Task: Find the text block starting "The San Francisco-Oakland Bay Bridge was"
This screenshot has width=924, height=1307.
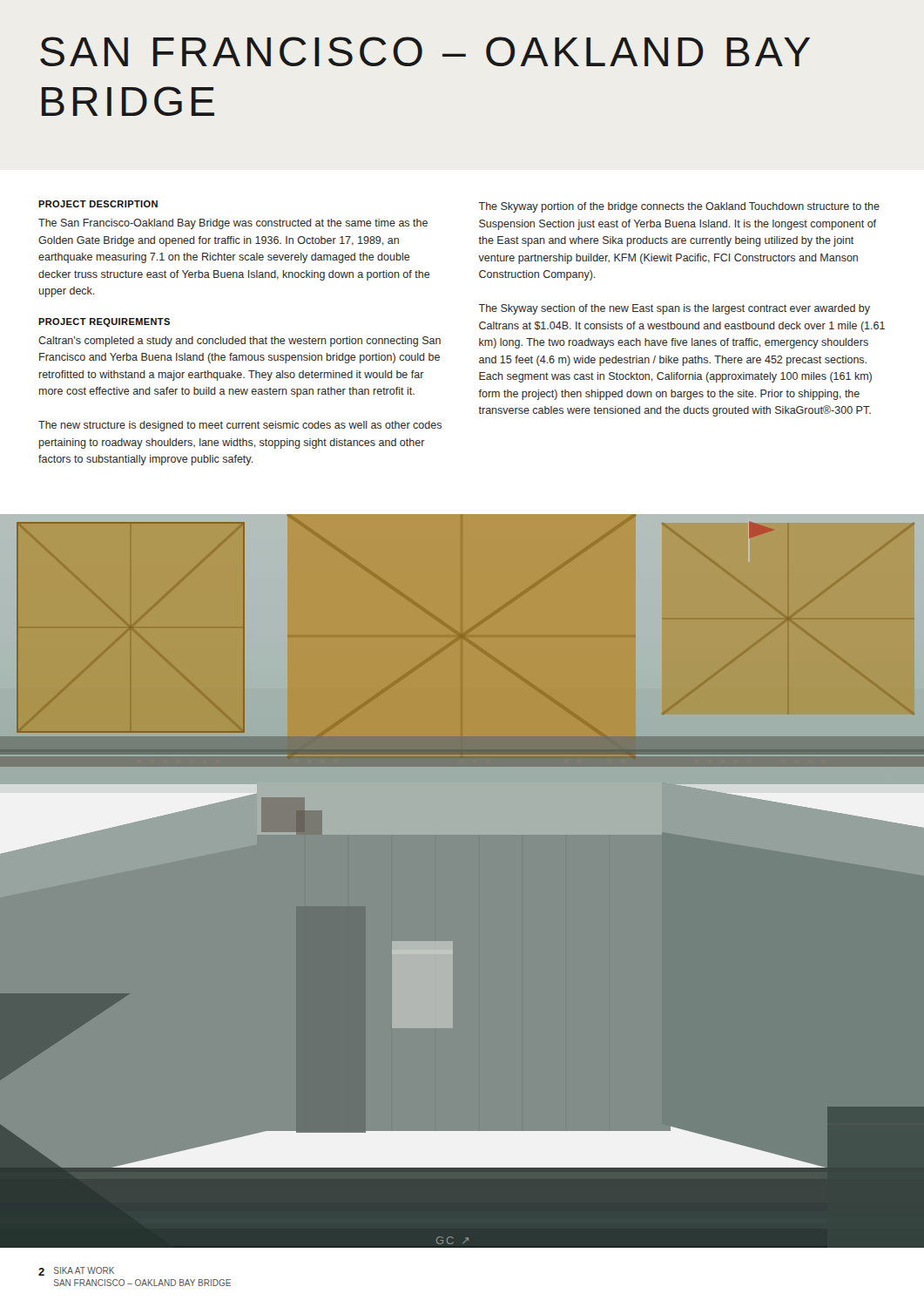Action: click(234, 257)
